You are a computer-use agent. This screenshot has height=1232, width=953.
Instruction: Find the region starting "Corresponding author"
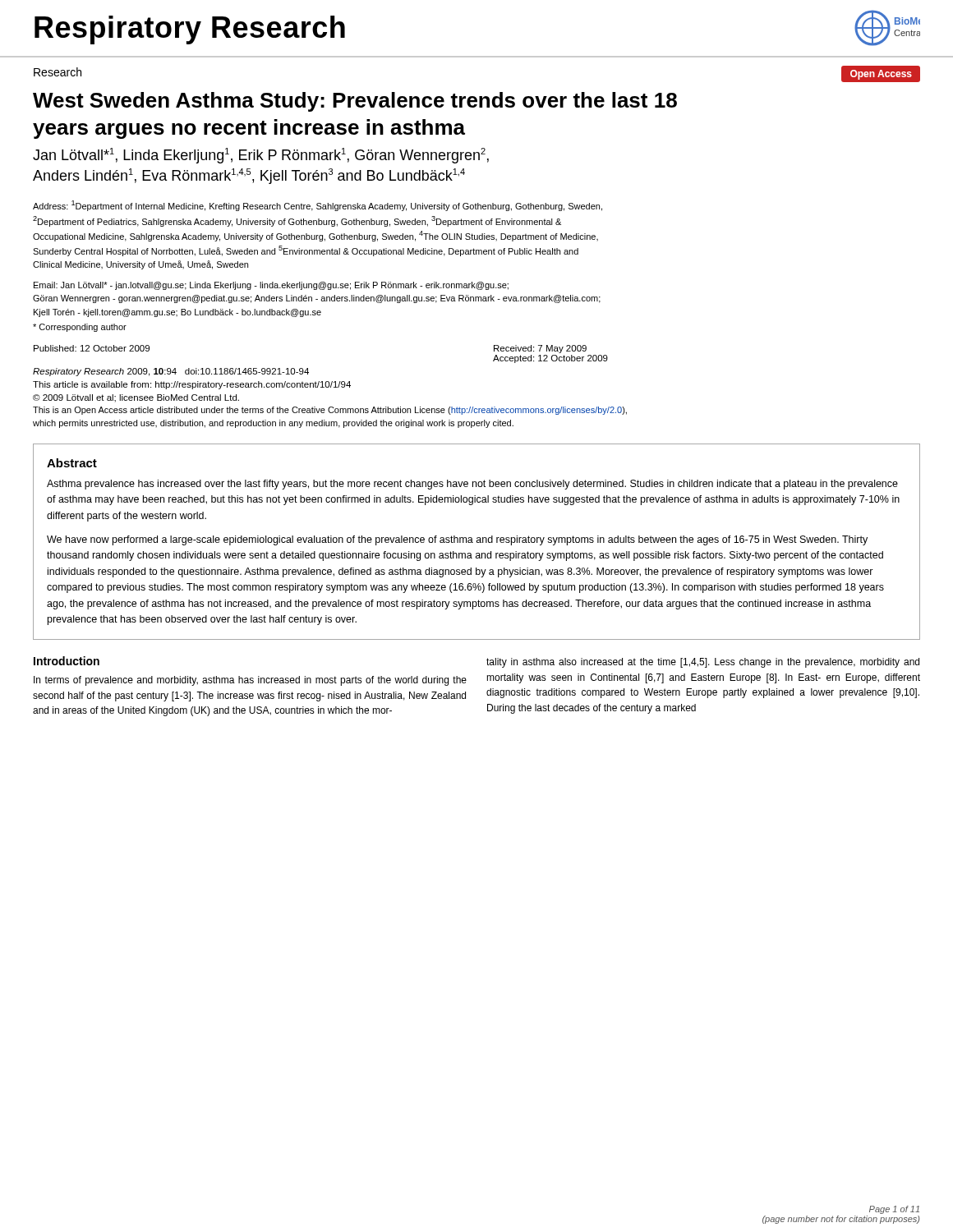pos(80,327)
